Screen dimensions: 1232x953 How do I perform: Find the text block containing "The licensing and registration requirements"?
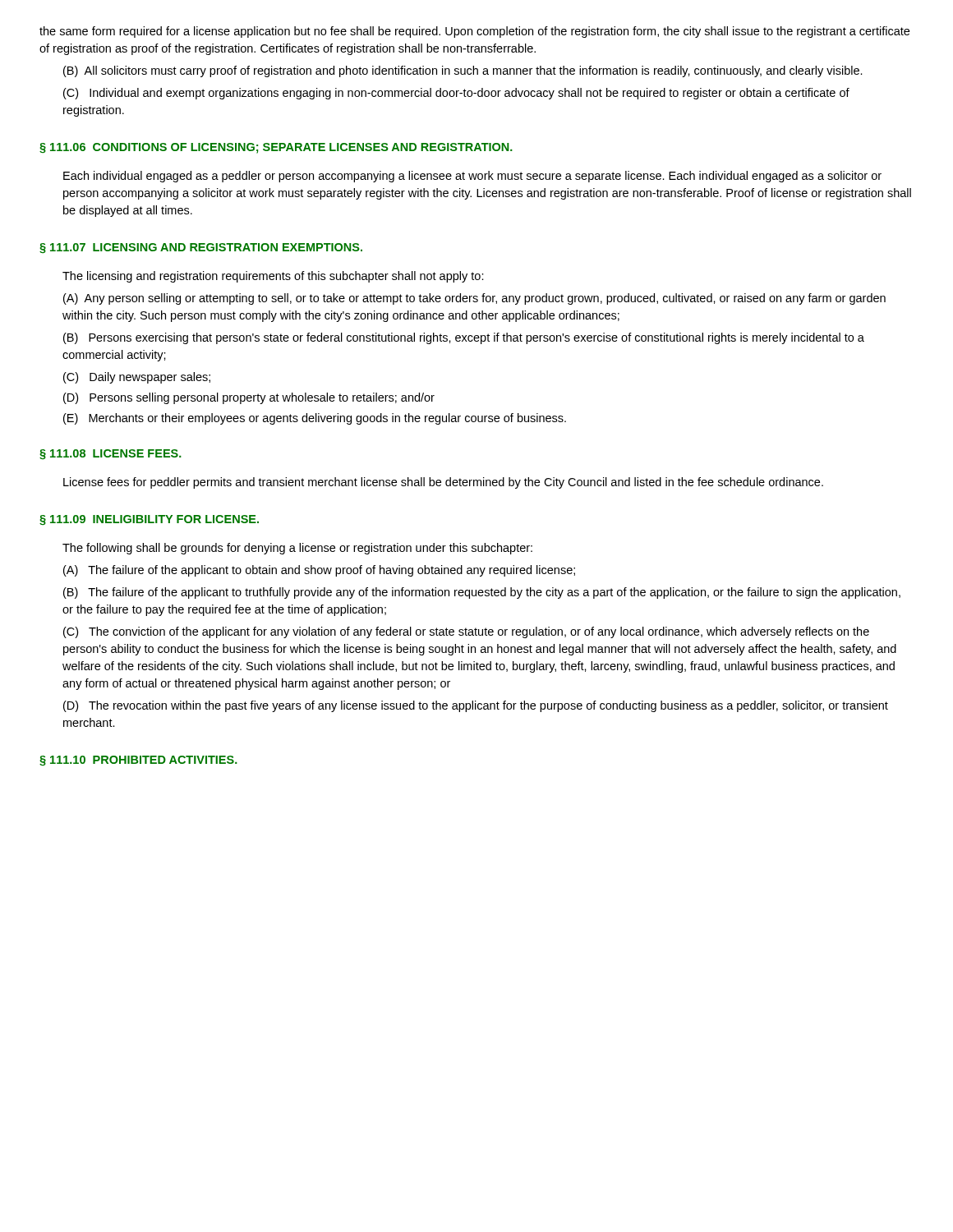tap(273, 276)
